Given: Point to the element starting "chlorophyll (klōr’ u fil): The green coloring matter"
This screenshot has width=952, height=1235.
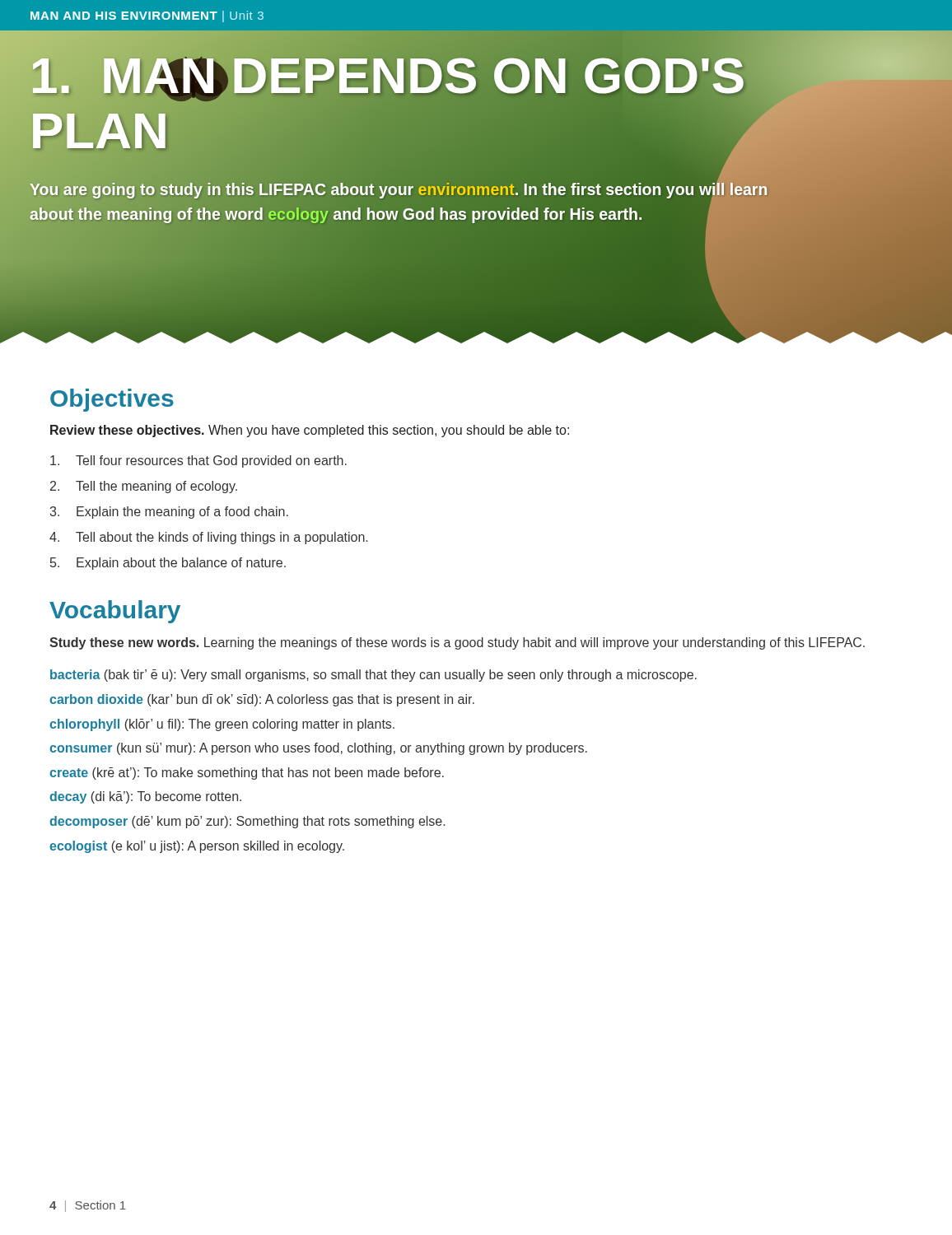Looking at the screenshot, I should coord(222,724).
